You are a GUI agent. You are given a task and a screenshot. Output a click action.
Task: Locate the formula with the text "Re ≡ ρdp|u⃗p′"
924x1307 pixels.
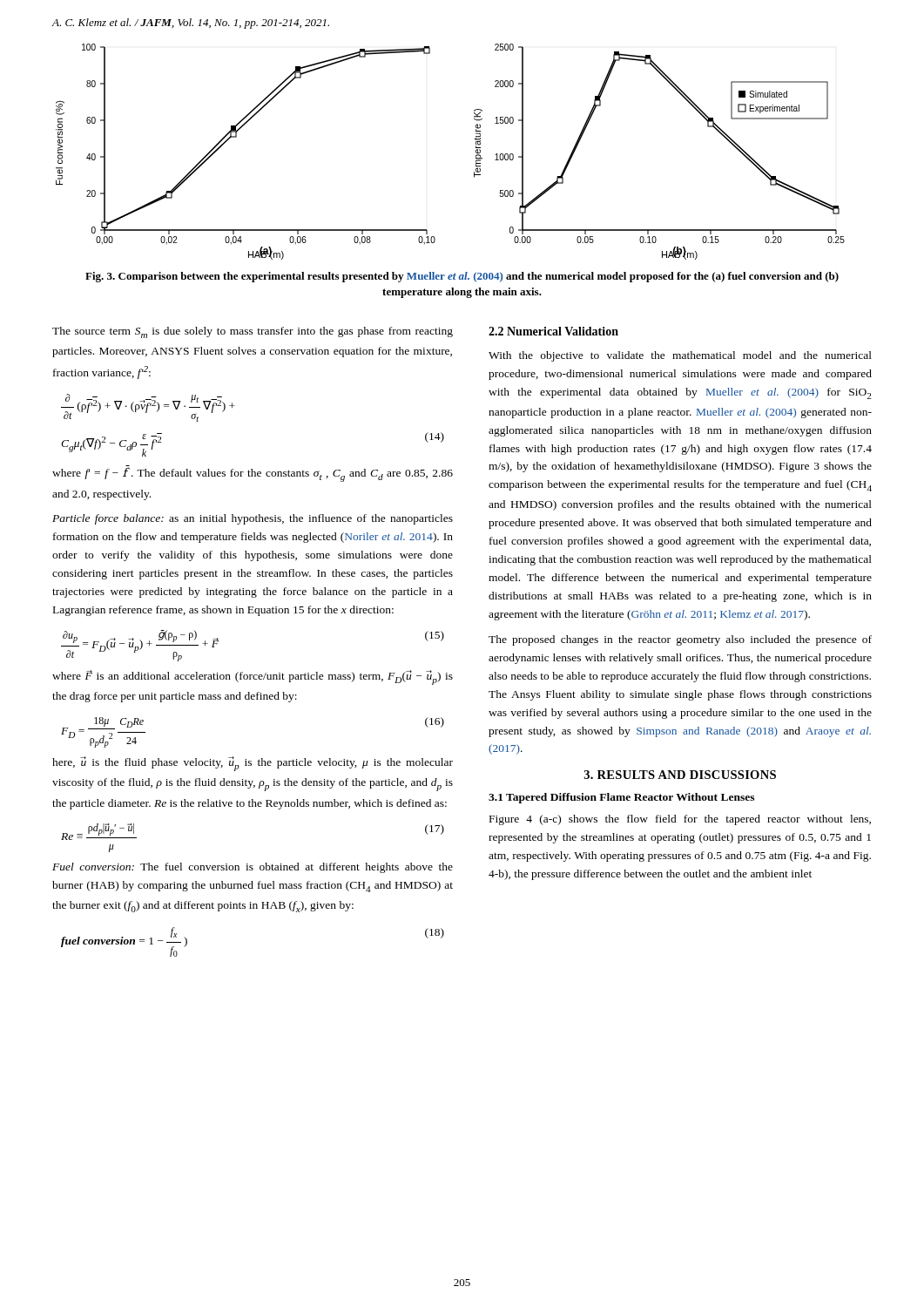(111, 832)
